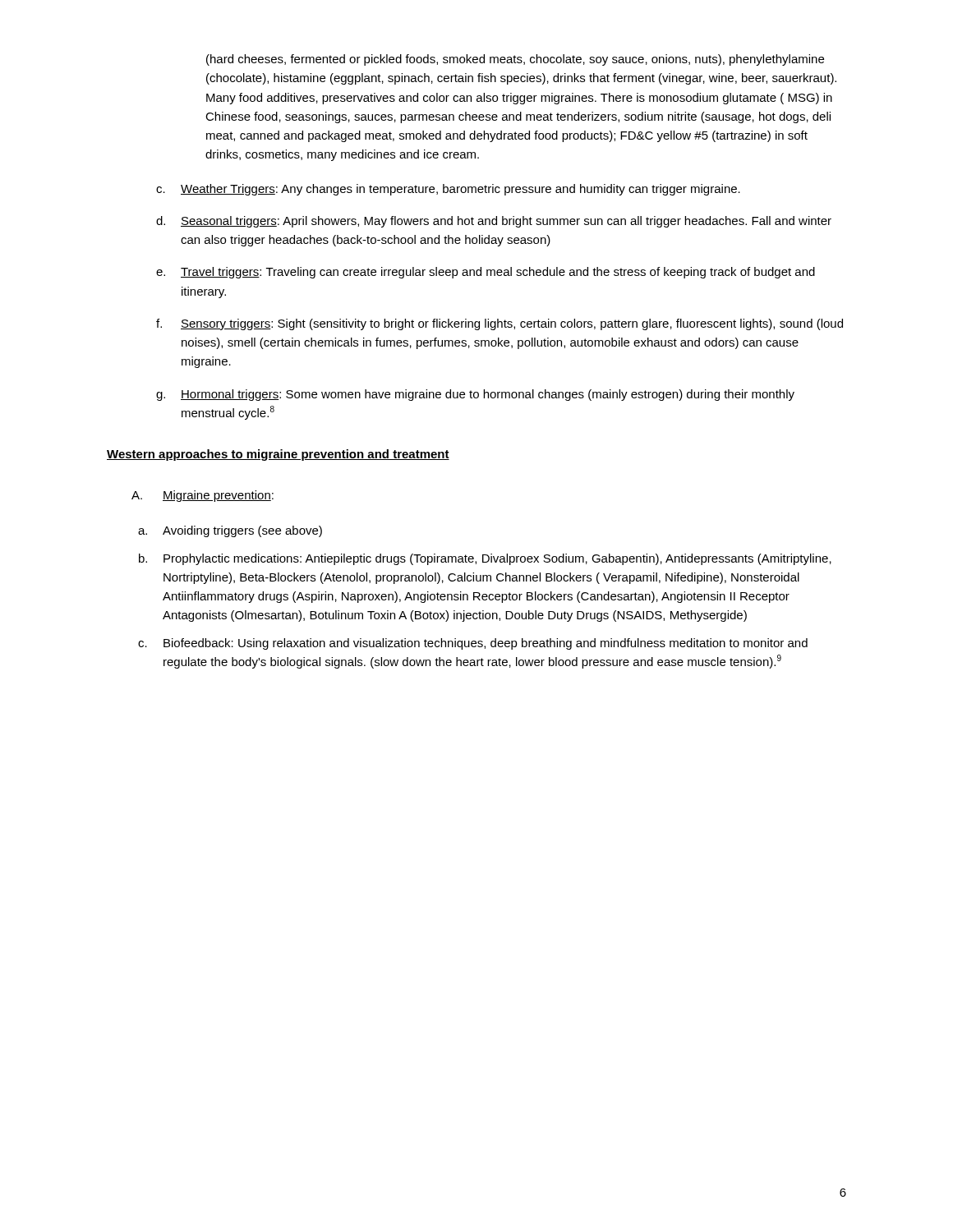Image resolution: width=953 pixels, height=1232 pixels.
Task: Locate the list item that reads "b. Prophylactic medications: Antiepileptic drugs (Topiramate,"
Action: (x=492, y=586)
